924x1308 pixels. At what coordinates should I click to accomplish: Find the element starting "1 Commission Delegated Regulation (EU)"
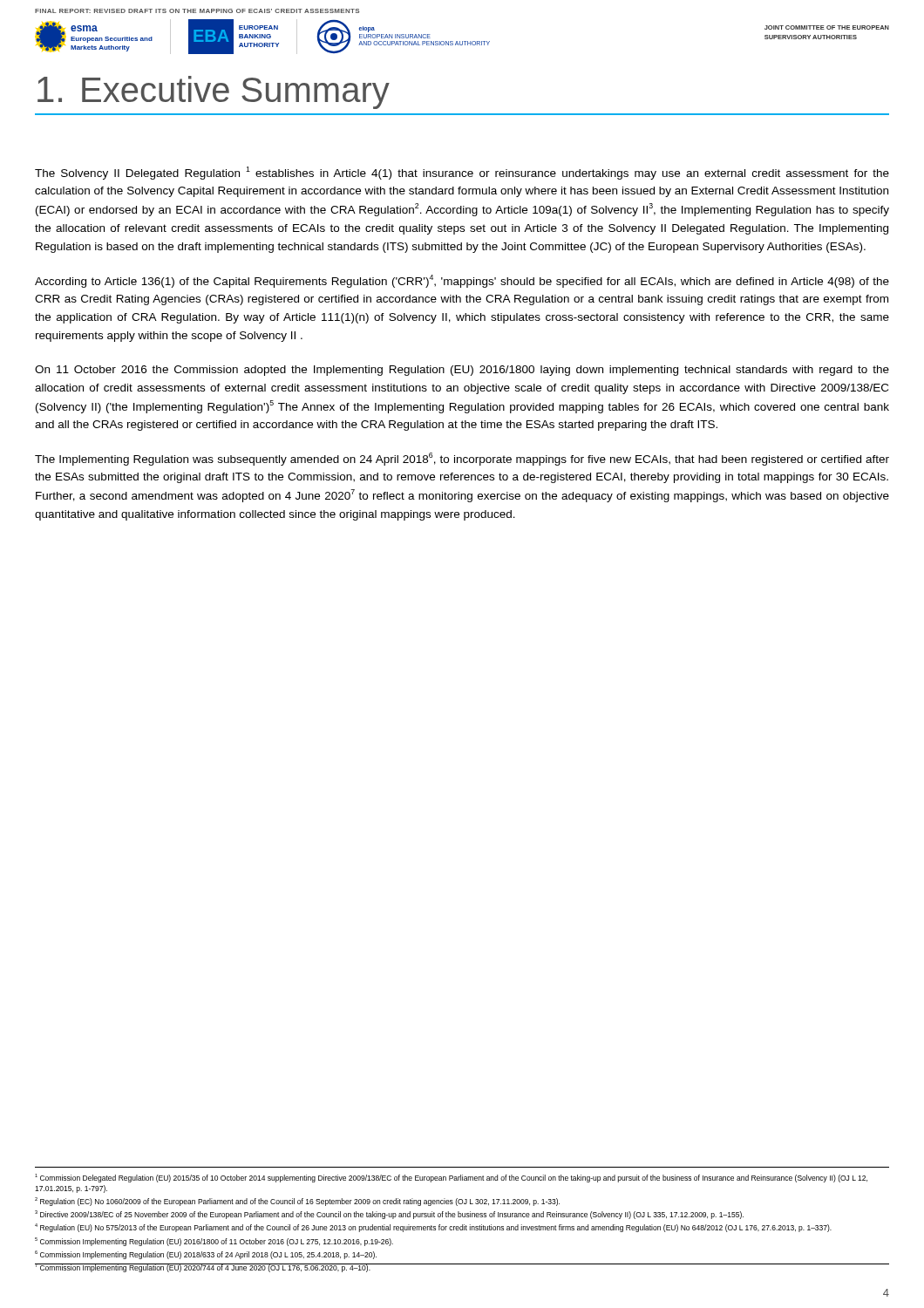click(x=451, y=1183)
